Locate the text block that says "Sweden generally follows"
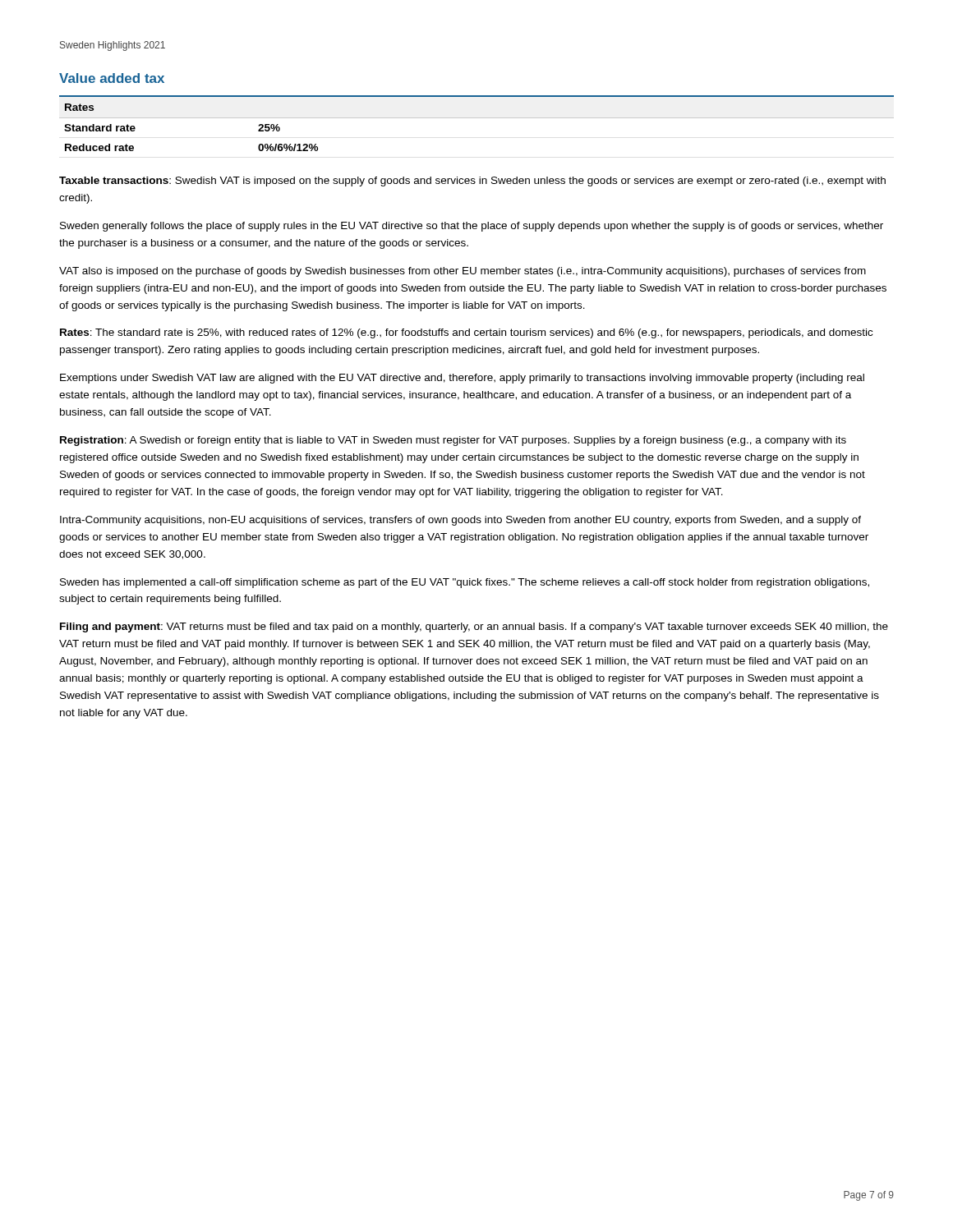The width and height of the screenshot is (953, 1232). 471,234
